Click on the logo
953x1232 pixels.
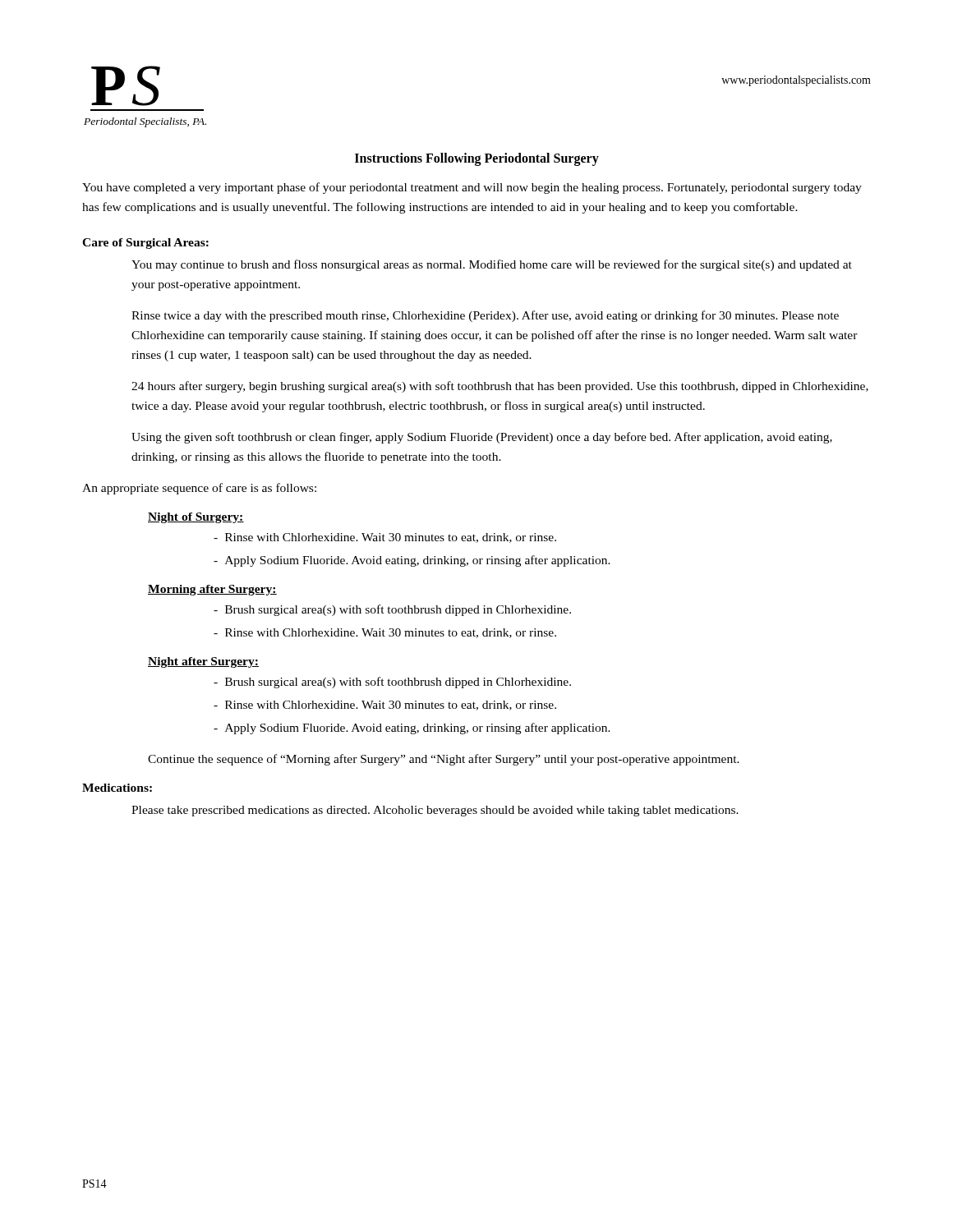[168, 90]
